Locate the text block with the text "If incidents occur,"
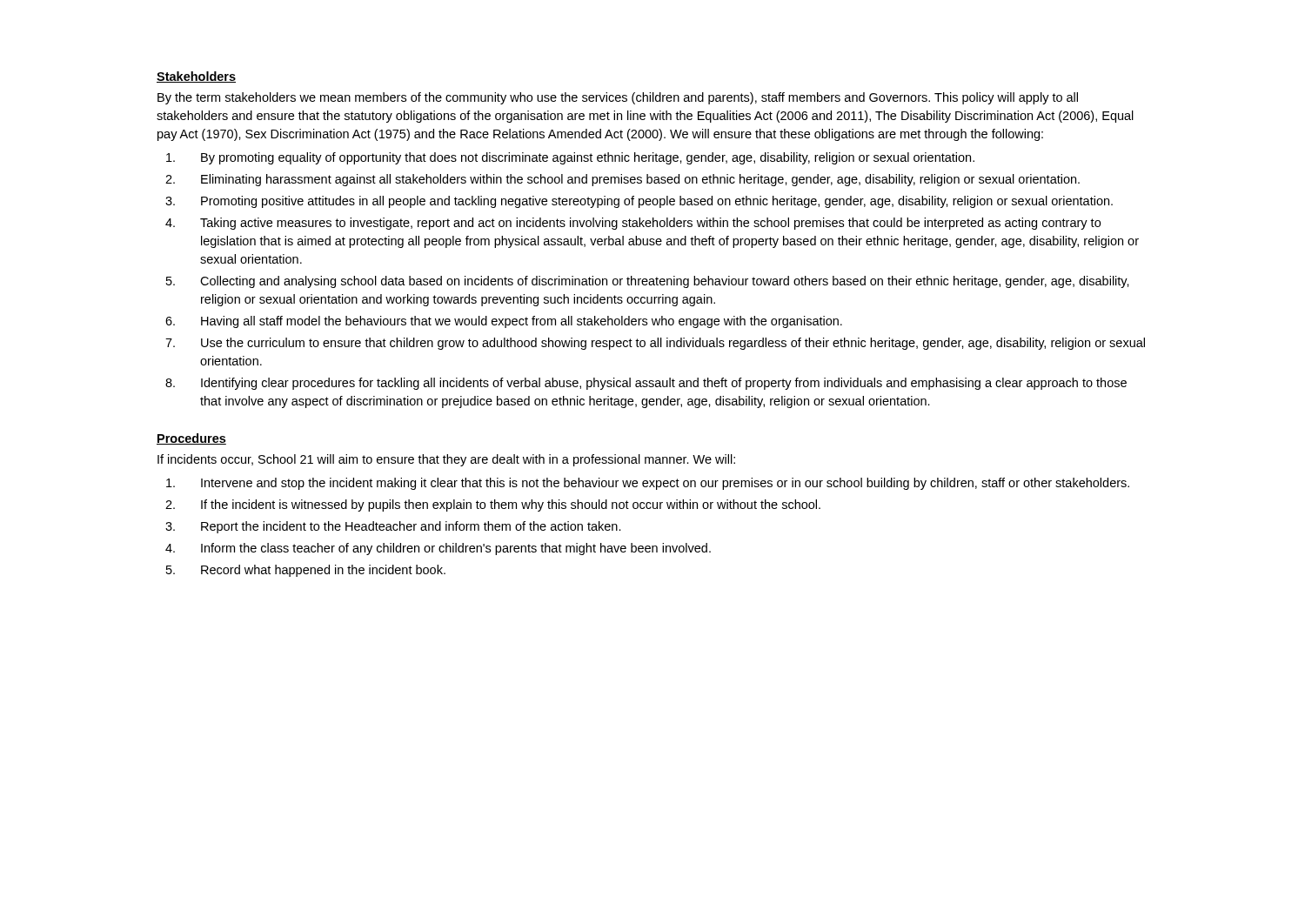 [446, 460]
